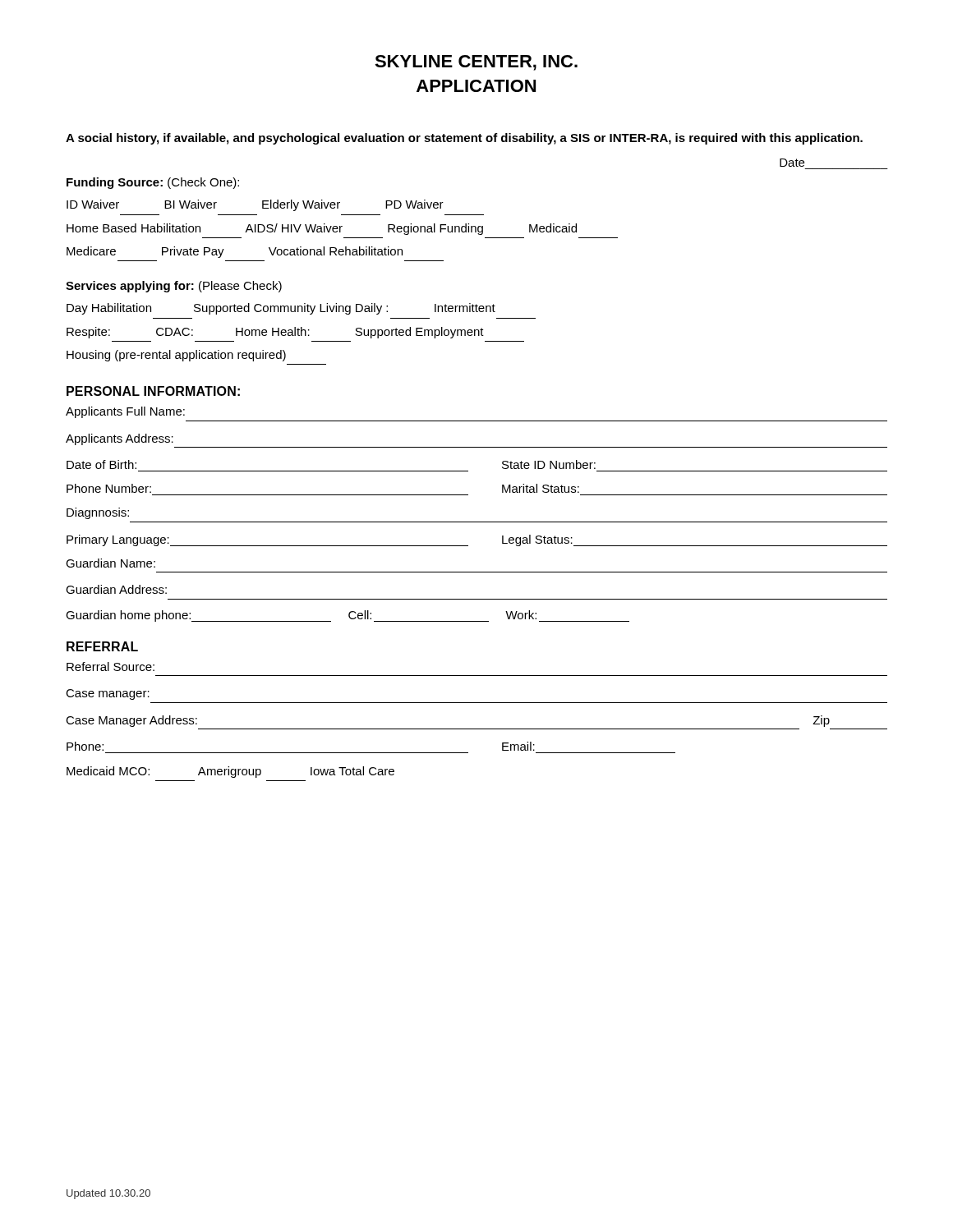Find the text with the text "Applicants Full Name:"
The width and height of the screenshot is (953, 1232).
[476, 412]
